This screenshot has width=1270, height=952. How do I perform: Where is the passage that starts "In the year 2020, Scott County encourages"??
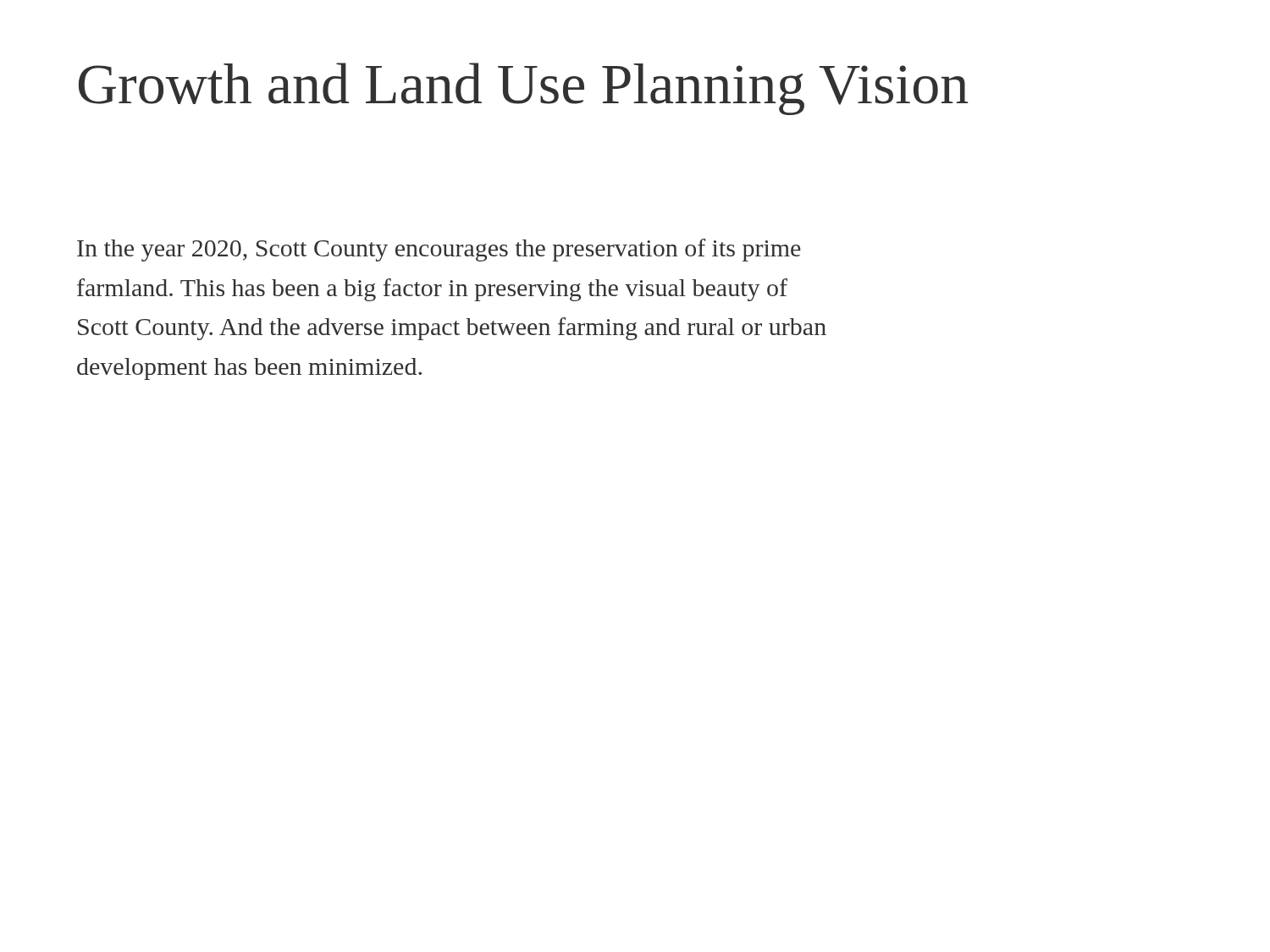[451, 307]
